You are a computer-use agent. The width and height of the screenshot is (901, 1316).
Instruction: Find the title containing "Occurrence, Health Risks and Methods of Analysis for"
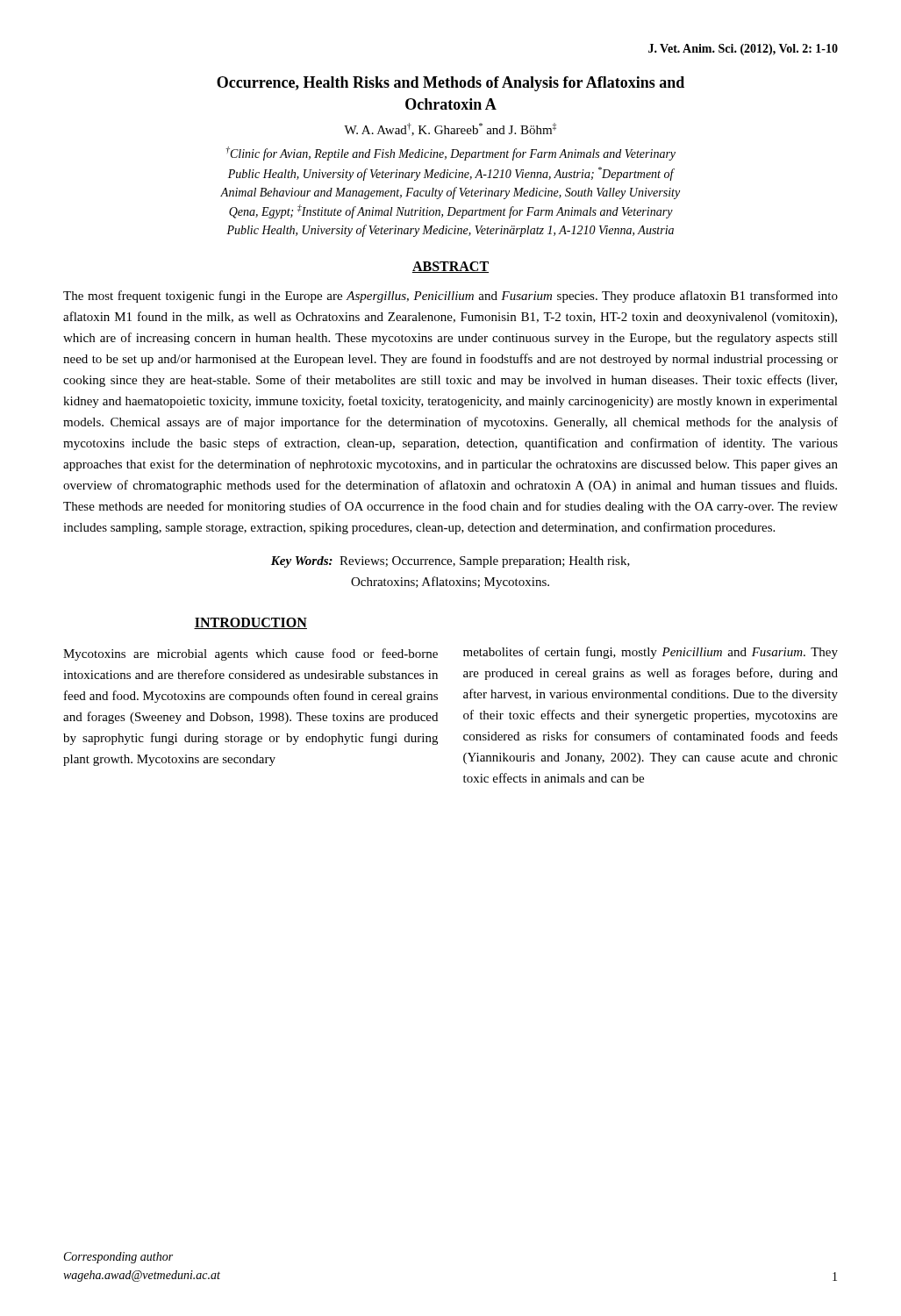coord(450,94)
